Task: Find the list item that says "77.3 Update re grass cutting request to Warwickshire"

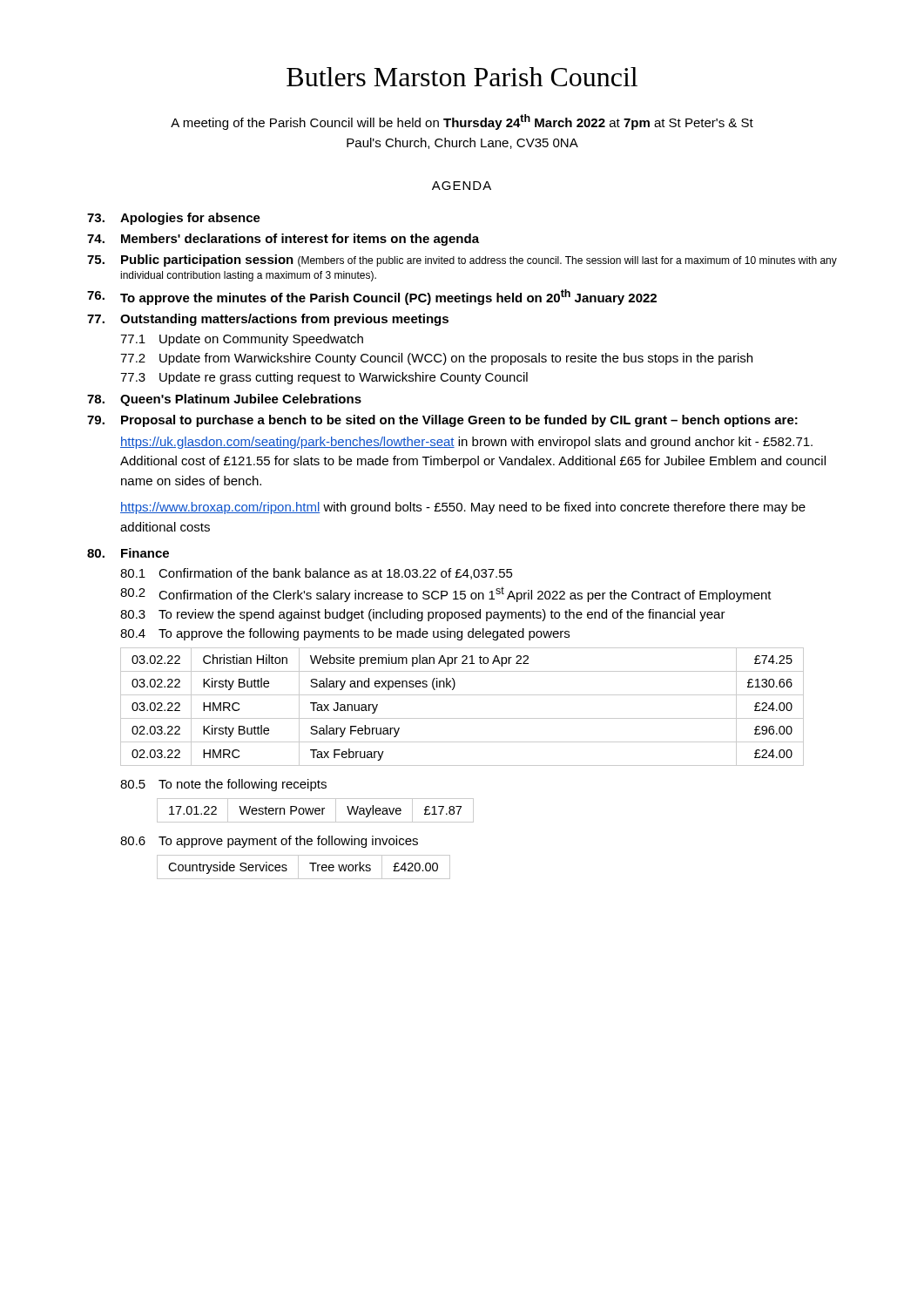Action: click(x=479, y=376)
